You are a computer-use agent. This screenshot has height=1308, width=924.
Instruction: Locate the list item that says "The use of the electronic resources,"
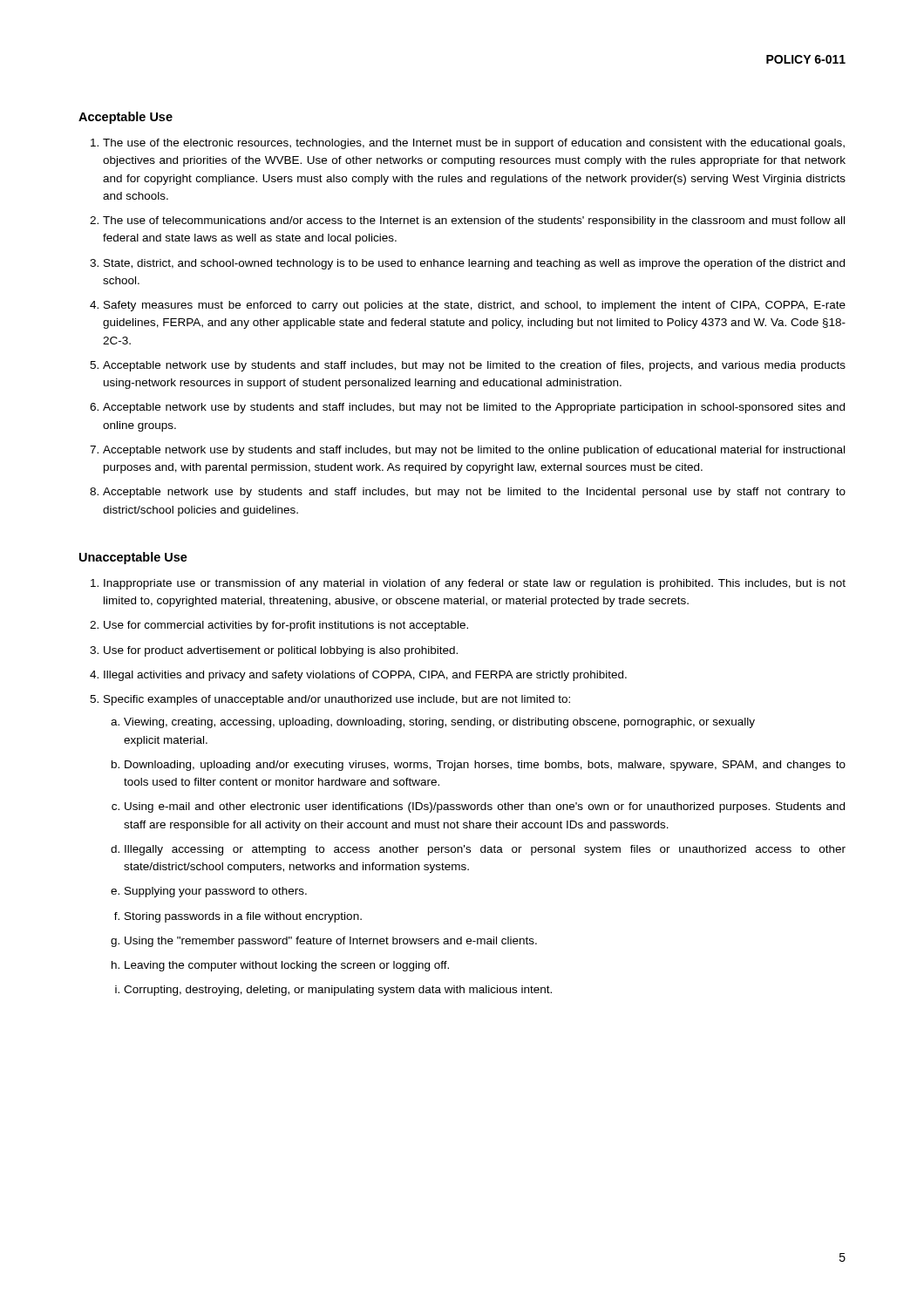[474, 169]
